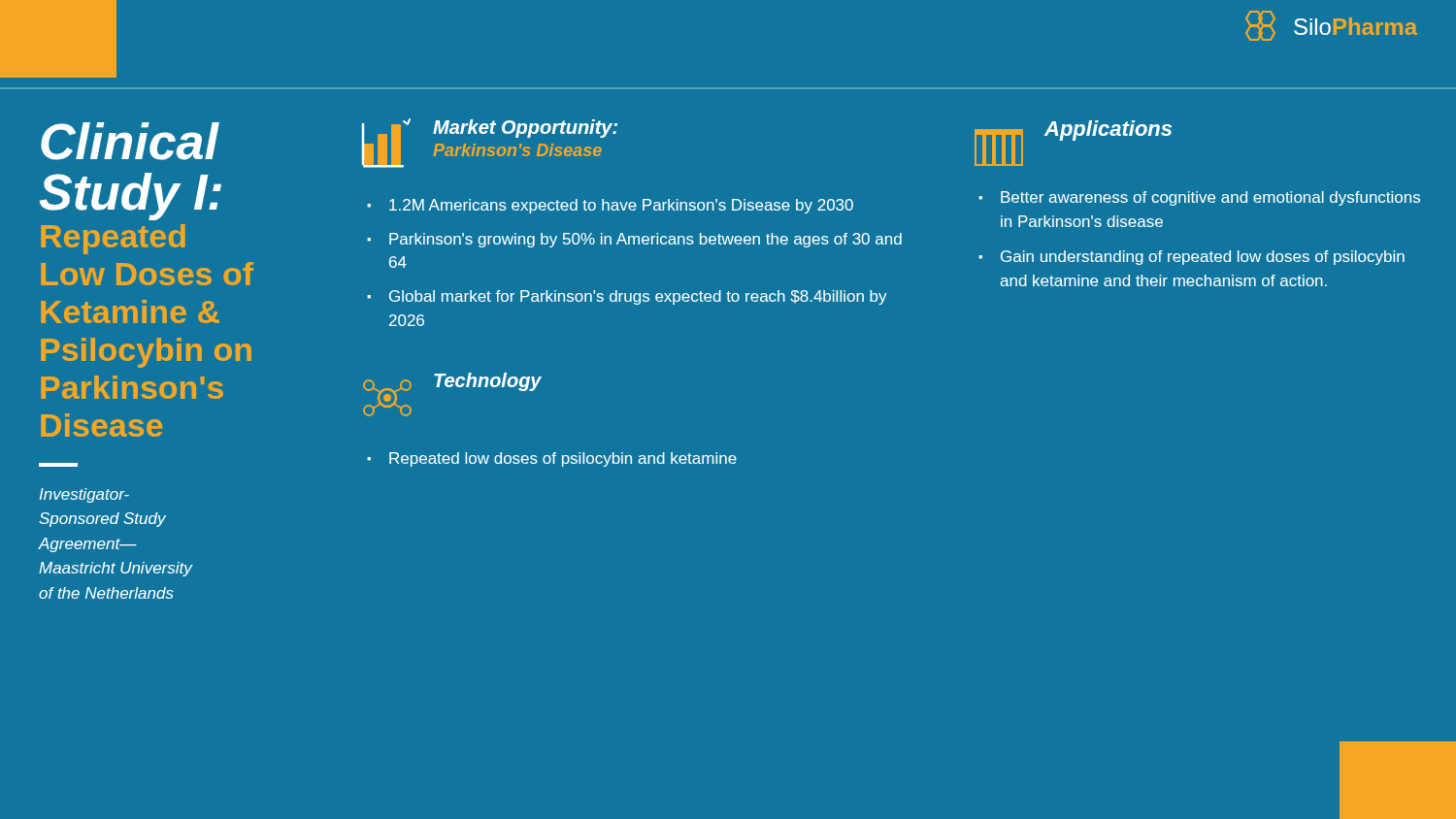Locate the block of text that opens with "Gain understanding of repeated low"

(x=1203, y=269)
